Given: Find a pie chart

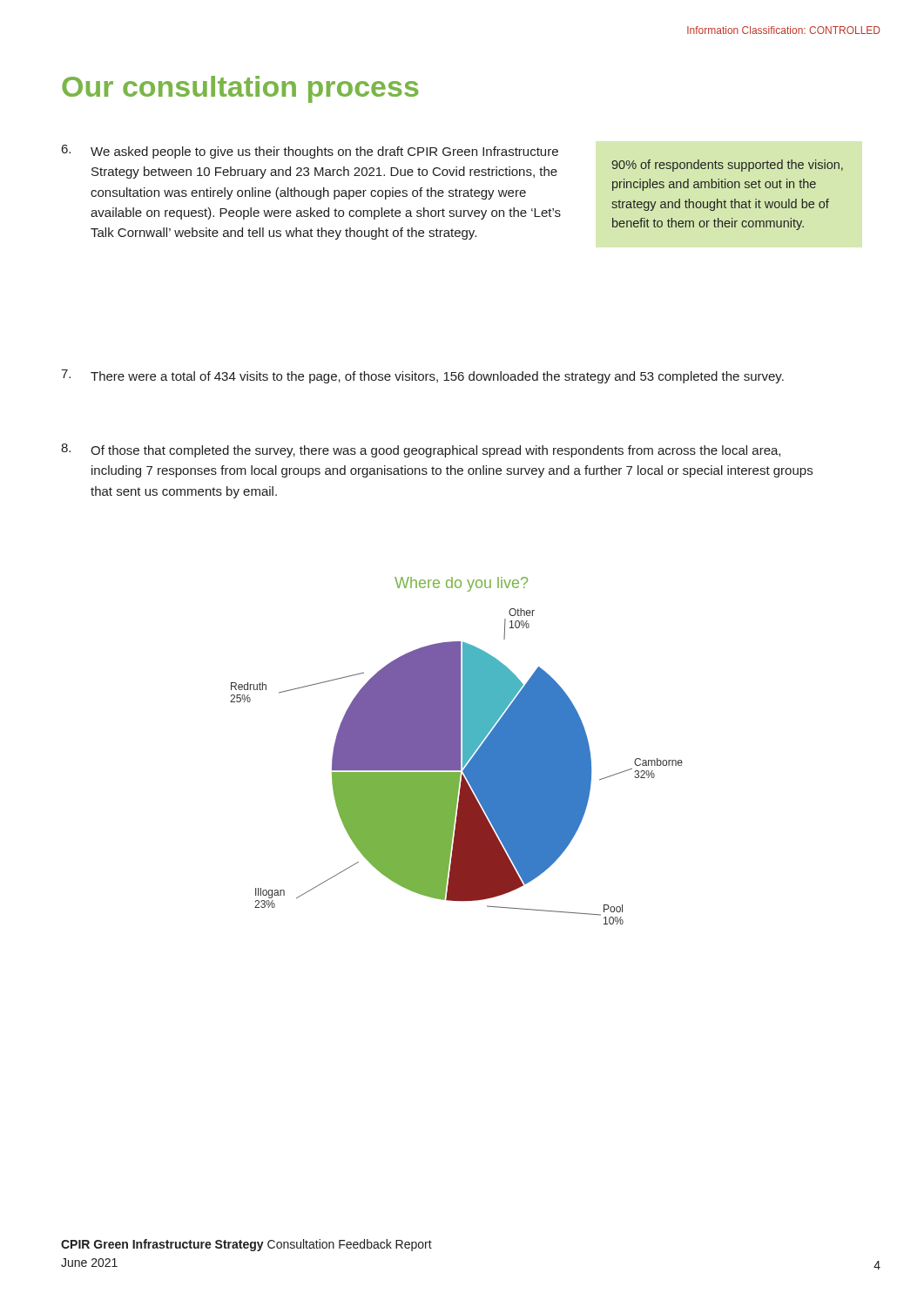Looking at the screenshot, I should point(462,749).
